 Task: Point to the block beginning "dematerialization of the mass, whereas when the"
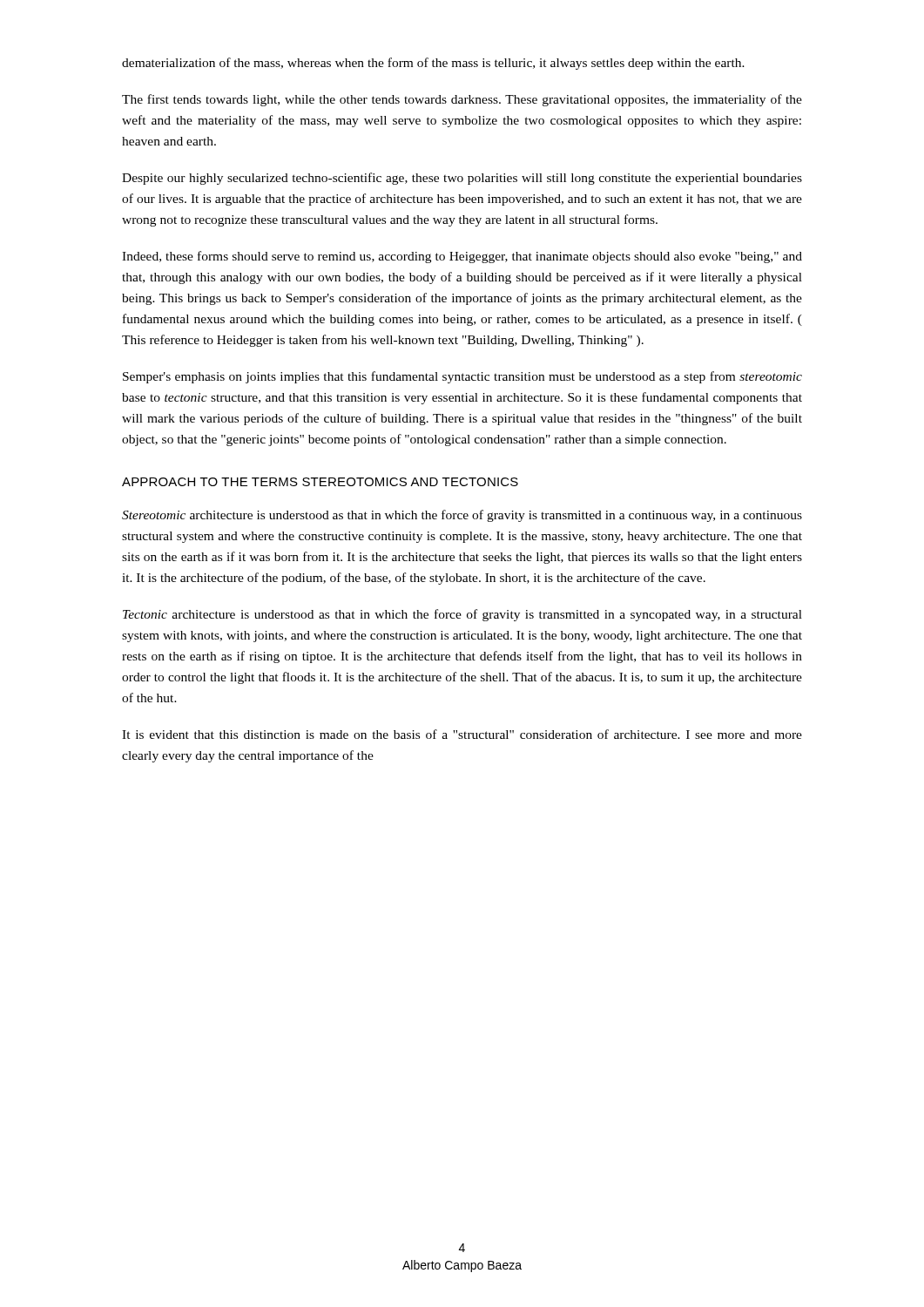433,62
